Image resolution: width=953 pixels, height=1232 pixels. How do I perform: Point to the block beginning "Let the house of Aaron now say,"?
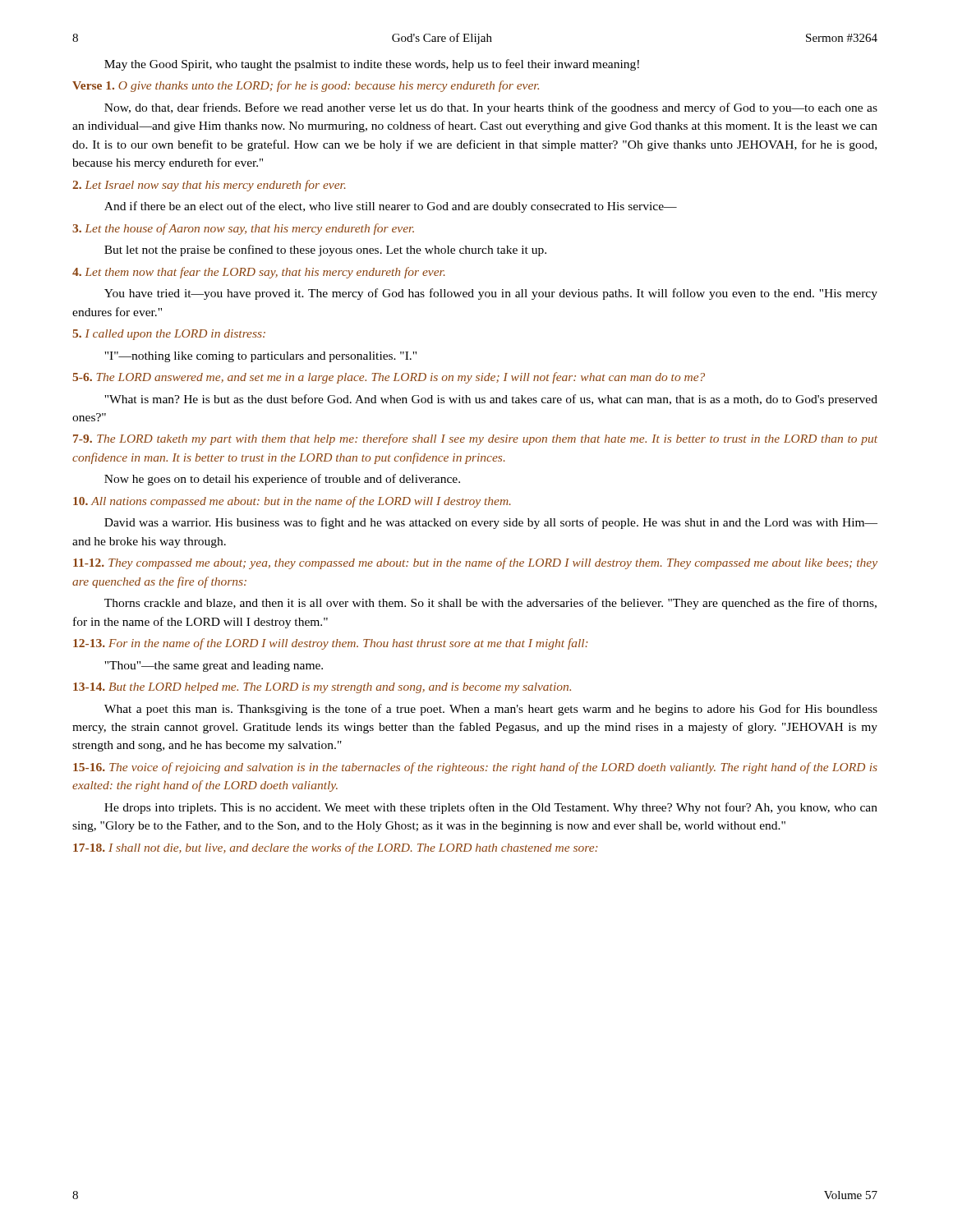point(243,229)
